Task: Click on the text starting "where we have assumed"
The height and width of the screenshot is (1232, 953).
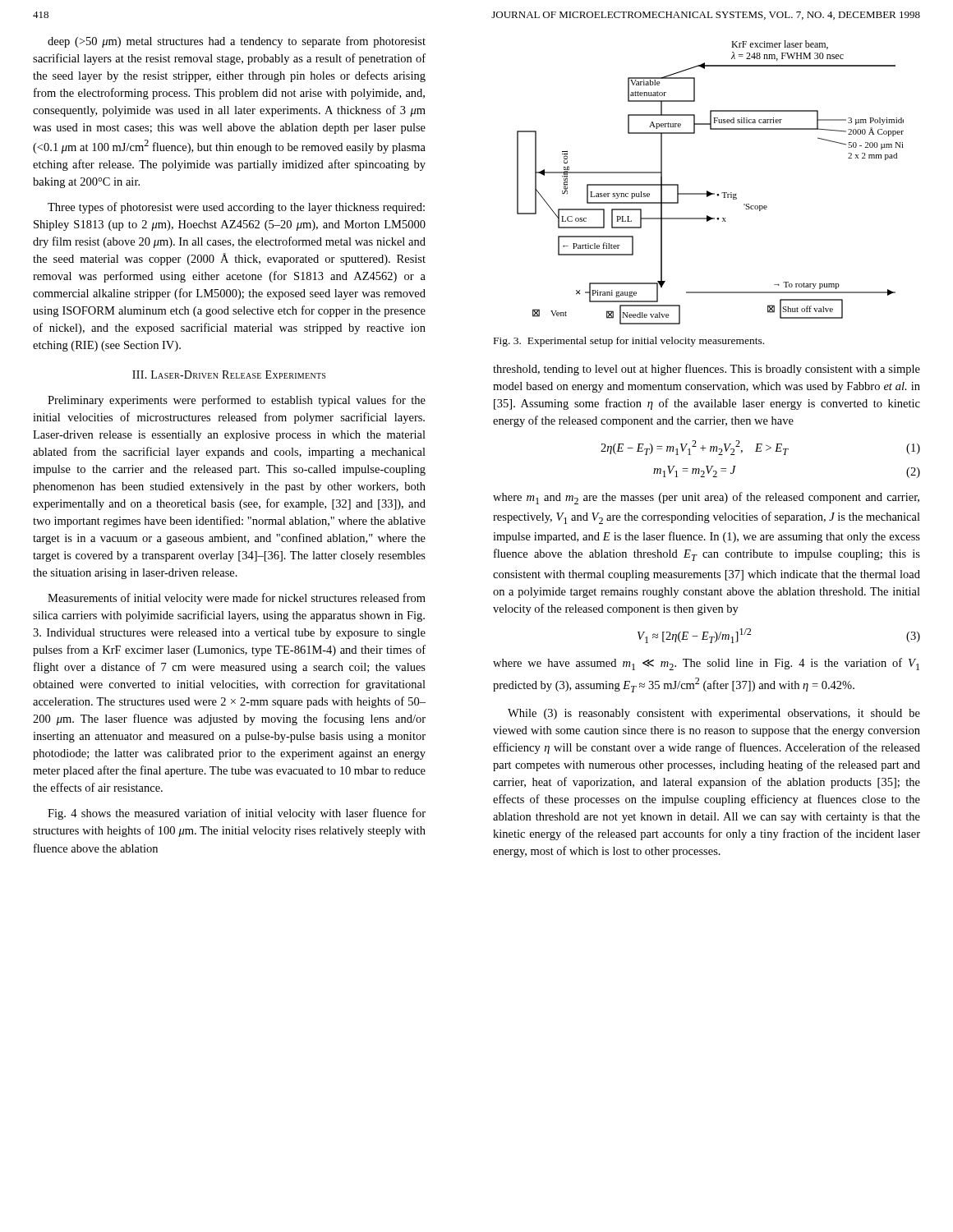Action: (x=707, y=757)
